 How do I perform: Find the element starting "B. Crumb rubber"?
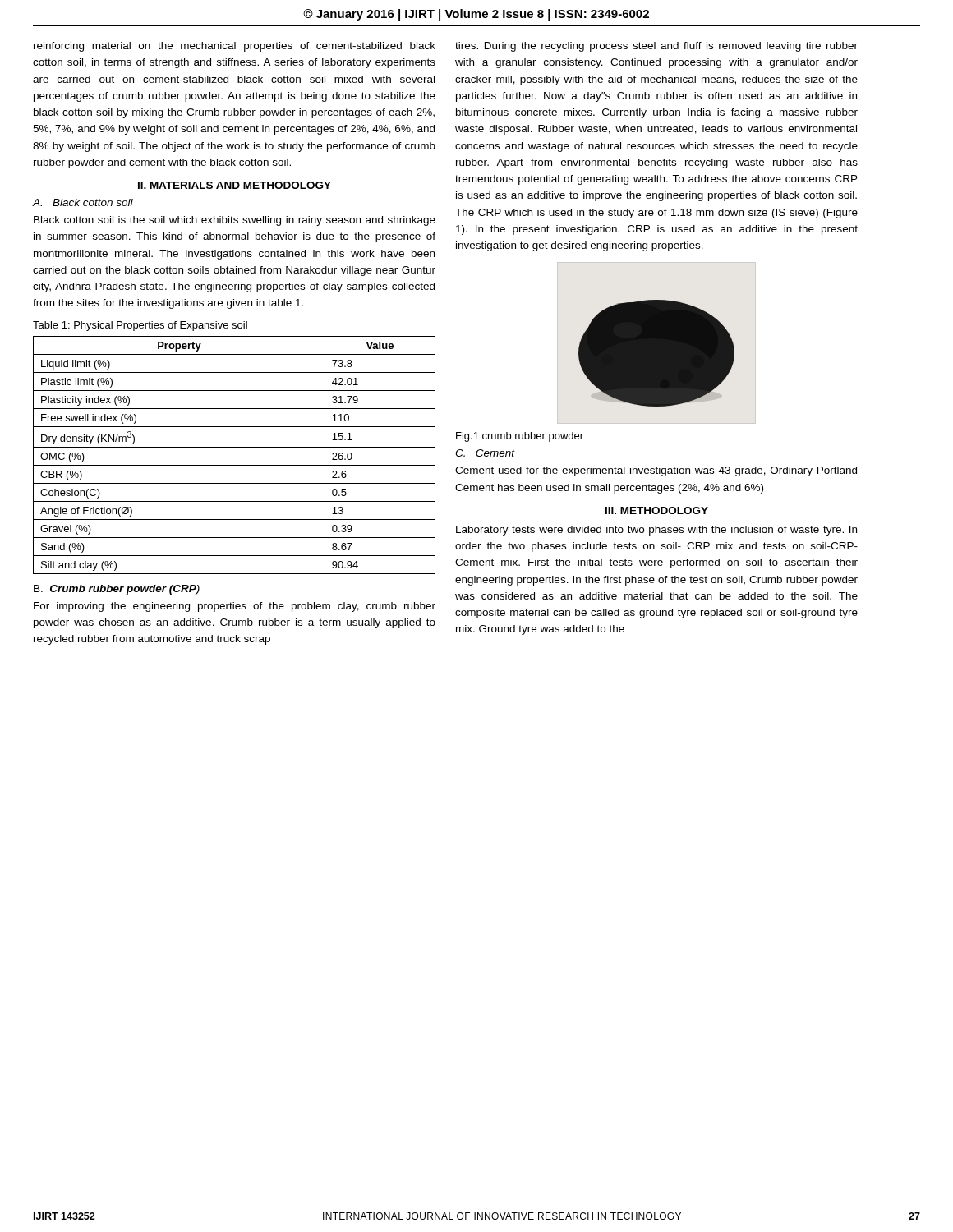point(116,588)
